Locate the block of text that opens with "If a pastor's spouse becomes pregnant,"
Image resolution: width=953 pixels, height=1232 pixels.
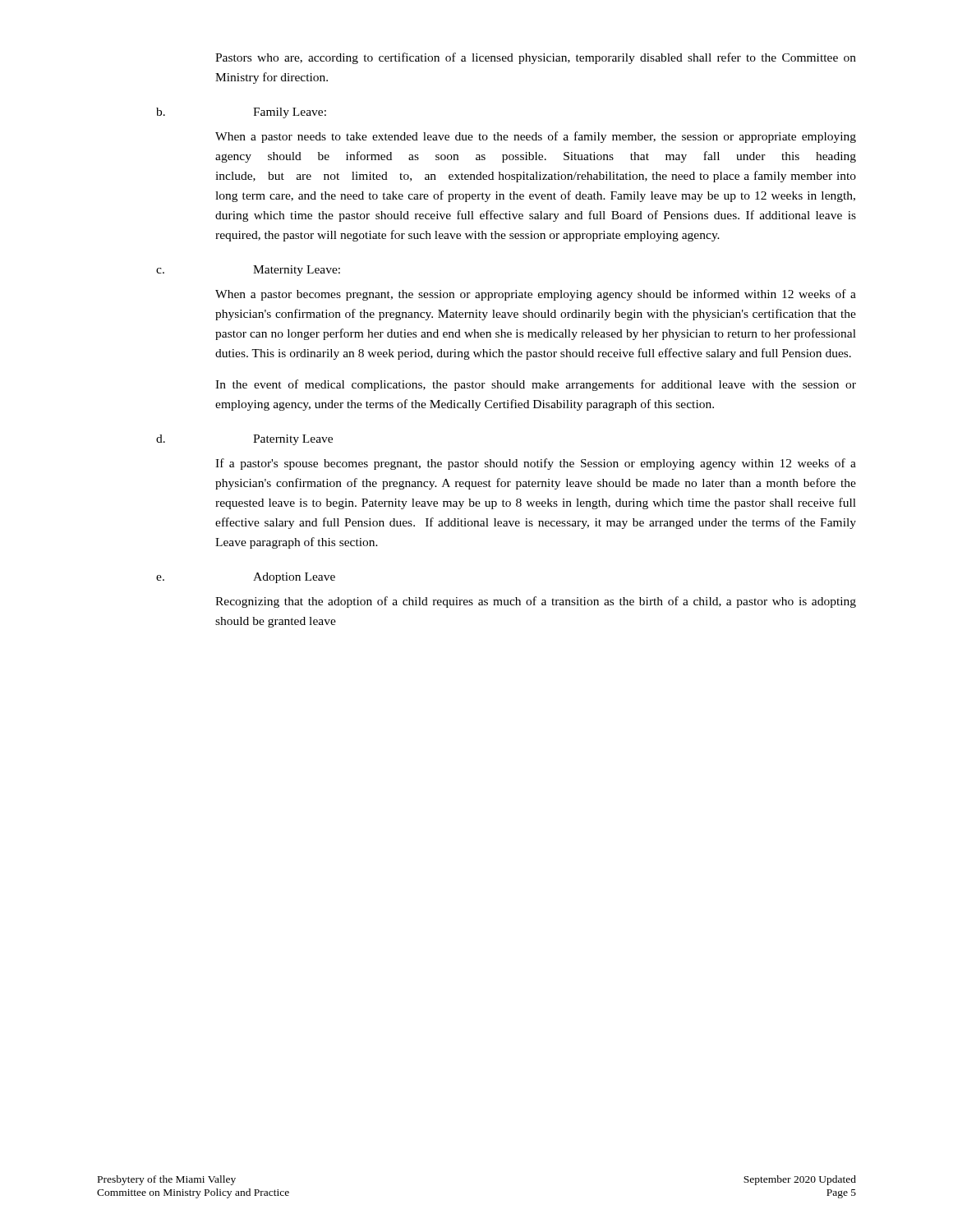536,503
